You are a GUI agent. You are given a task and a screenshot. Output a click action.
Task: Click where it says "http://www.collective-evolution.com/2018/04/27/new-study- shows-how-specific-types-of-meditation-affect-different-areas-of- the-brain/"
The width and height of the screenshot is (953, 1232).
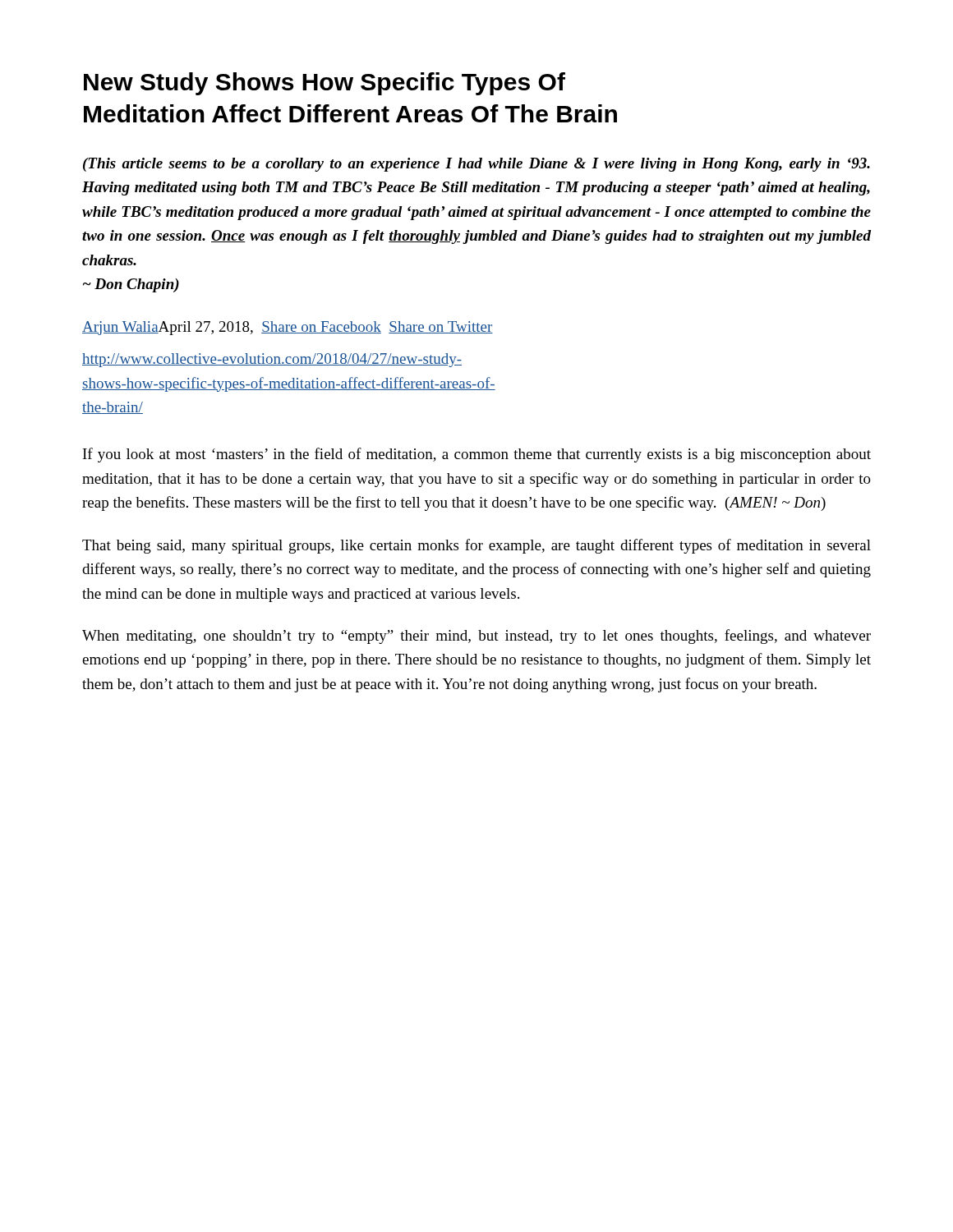[289, 383]
